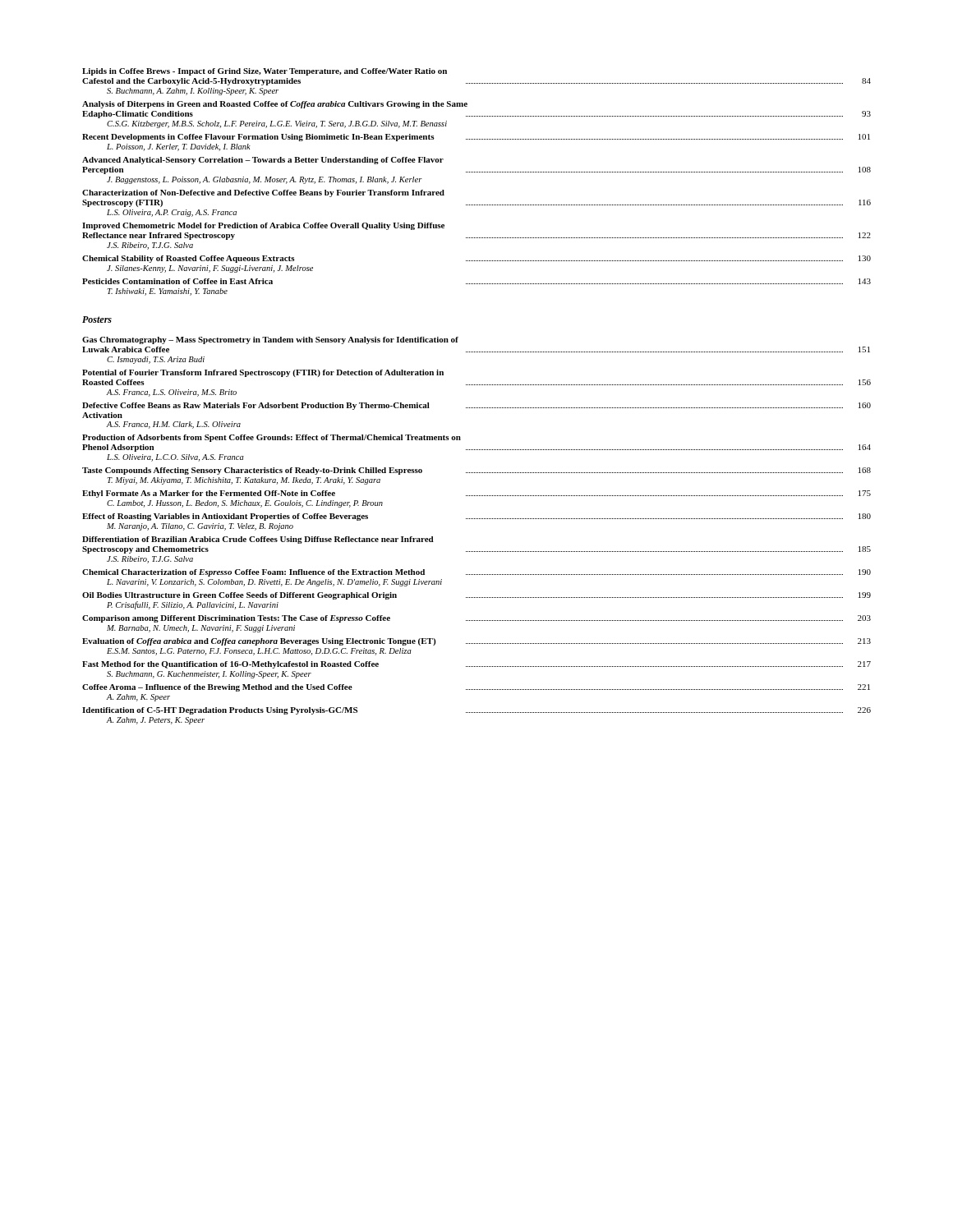Click on the text starting "Differentiation of Brazilian Arabica Crude Coffees Using"
The height and width of the screenshot is (1232, 953).
coord(476,549)
